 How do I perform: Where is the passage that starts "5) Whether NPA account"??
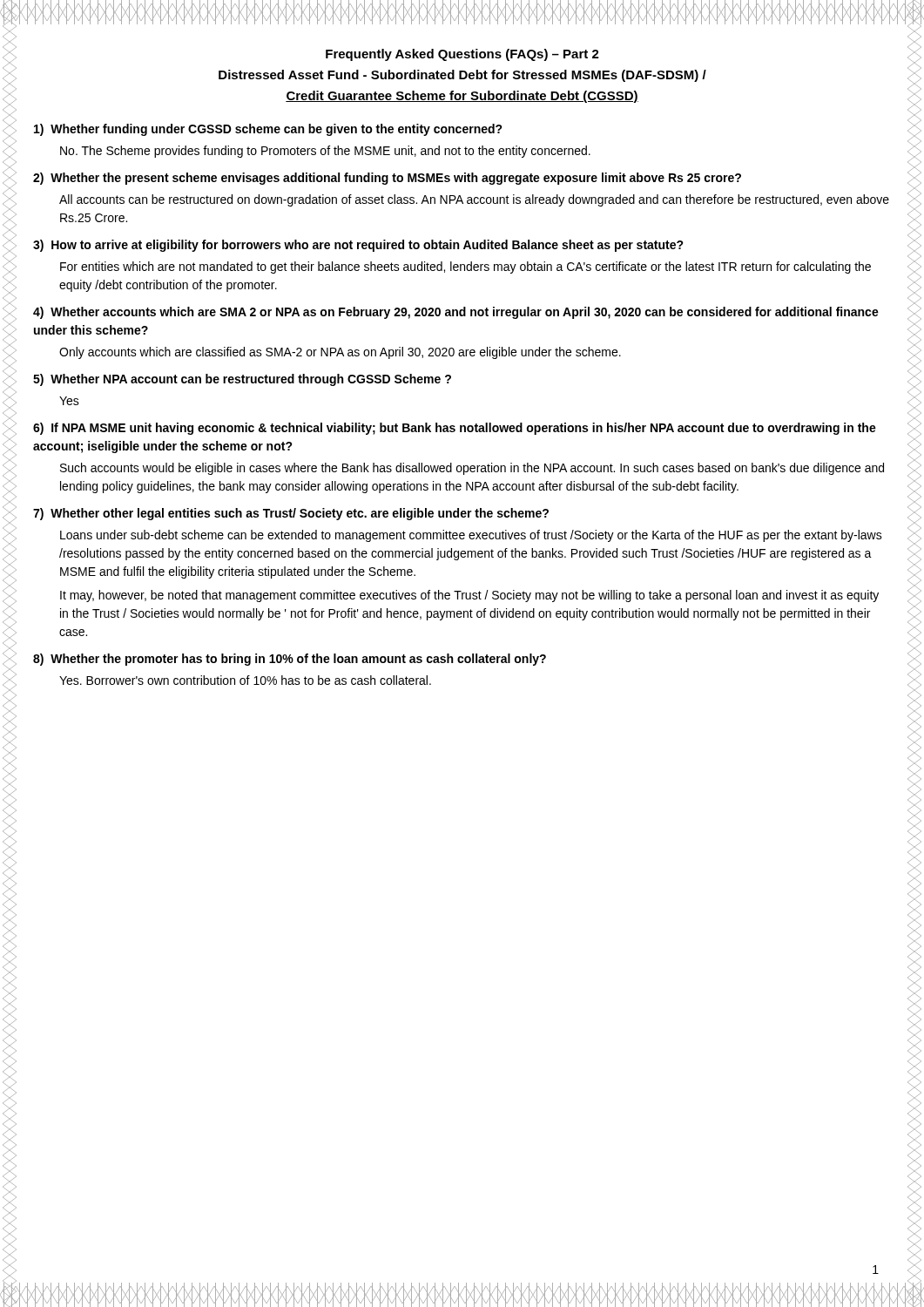[242, 380]
